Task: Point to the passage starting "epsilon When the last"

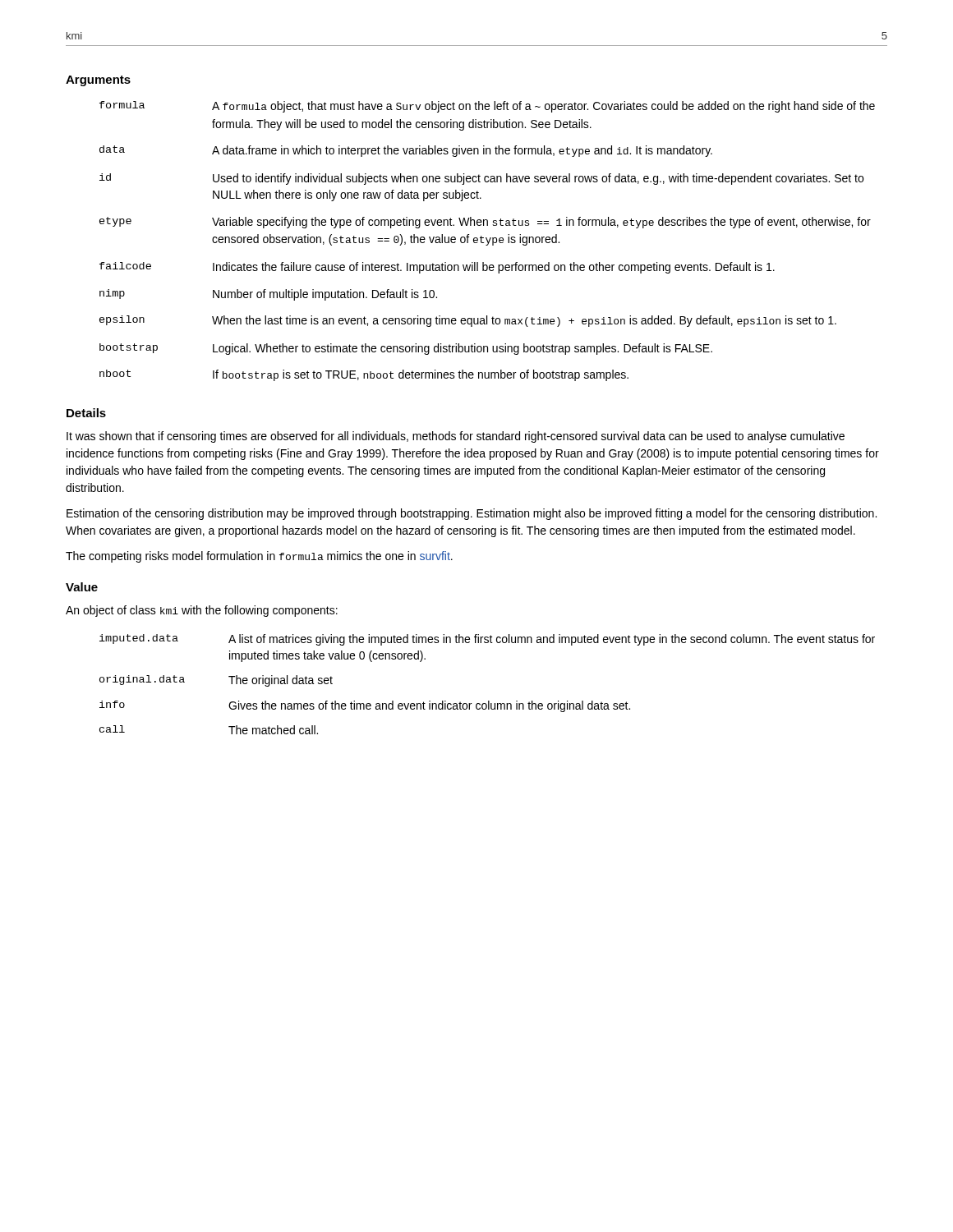Action: [476, 323]
